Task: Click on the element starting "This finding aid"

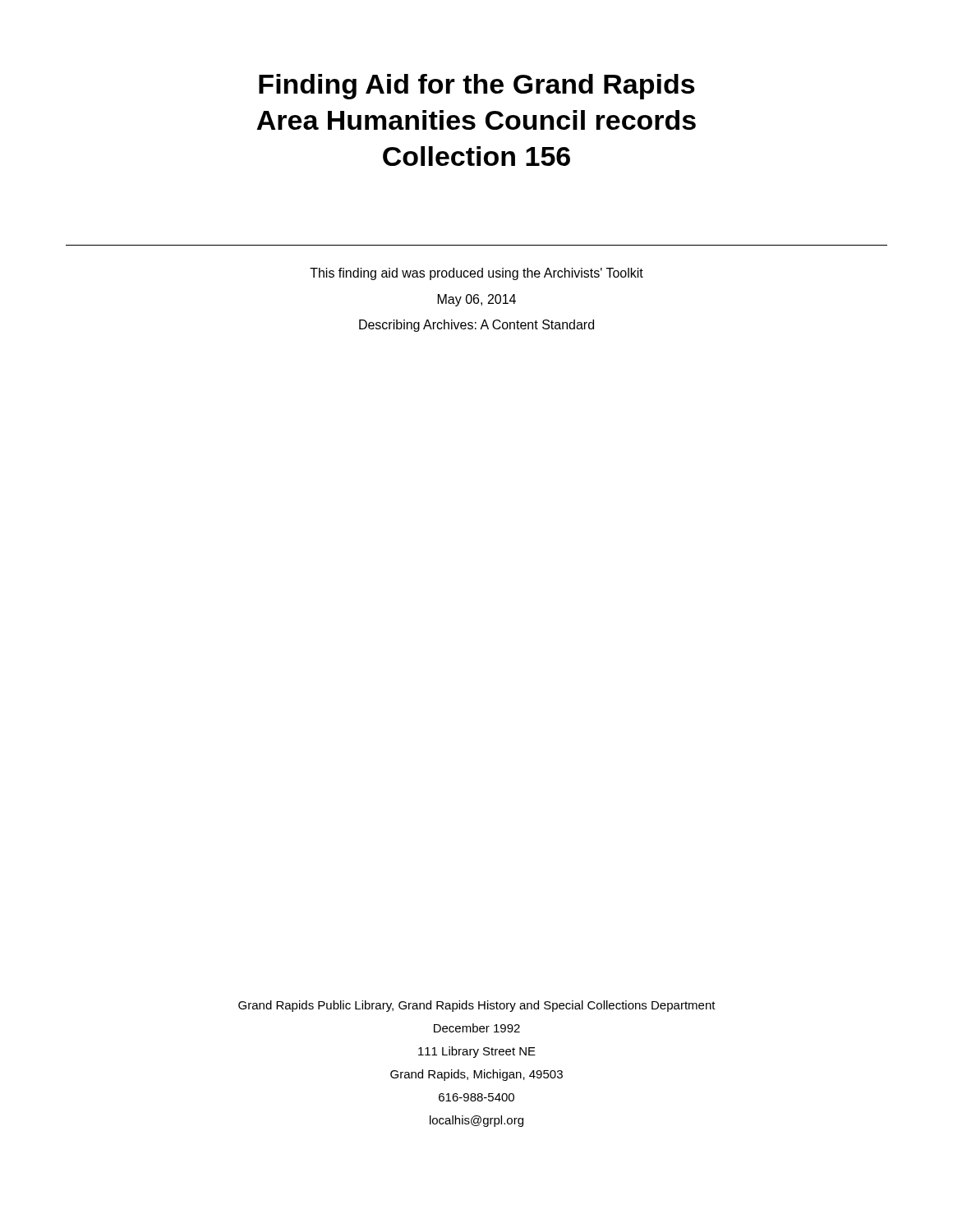Action: tap(476, 299)
